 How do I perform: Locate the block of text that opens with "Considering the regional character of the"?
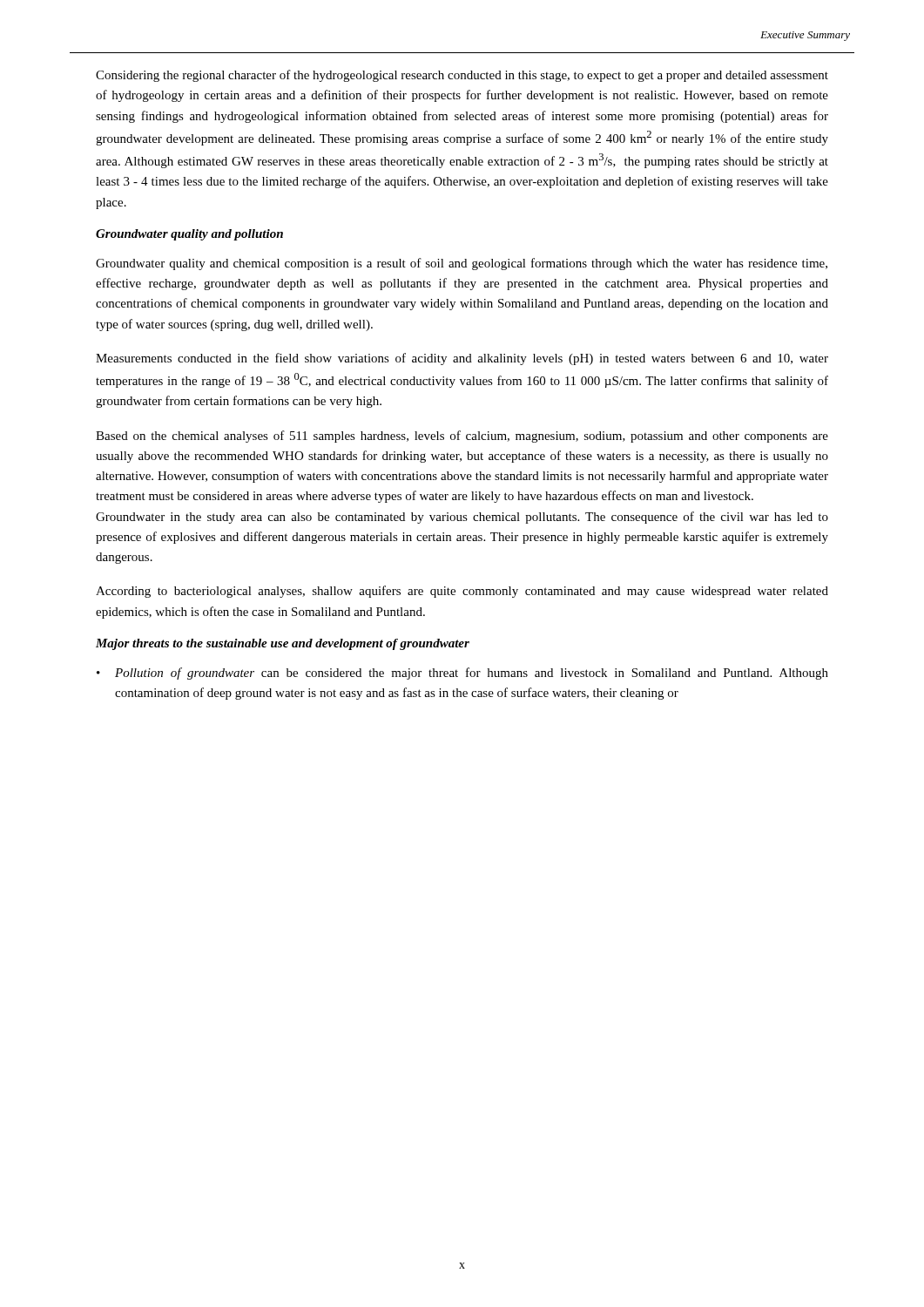coord(462,139)
